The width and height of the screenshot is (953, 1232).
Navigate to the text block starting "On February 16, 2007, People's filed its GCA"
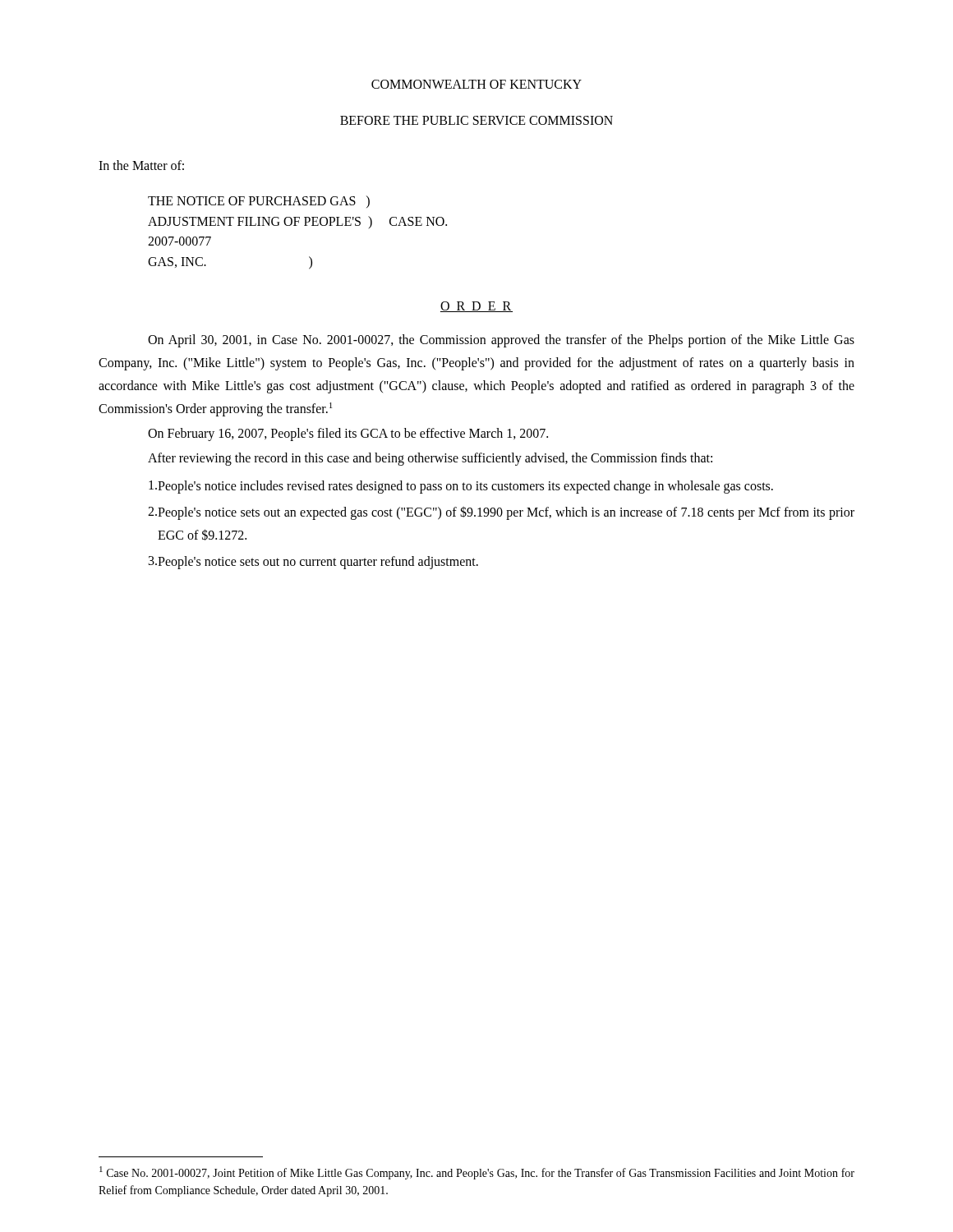point(348,433)
